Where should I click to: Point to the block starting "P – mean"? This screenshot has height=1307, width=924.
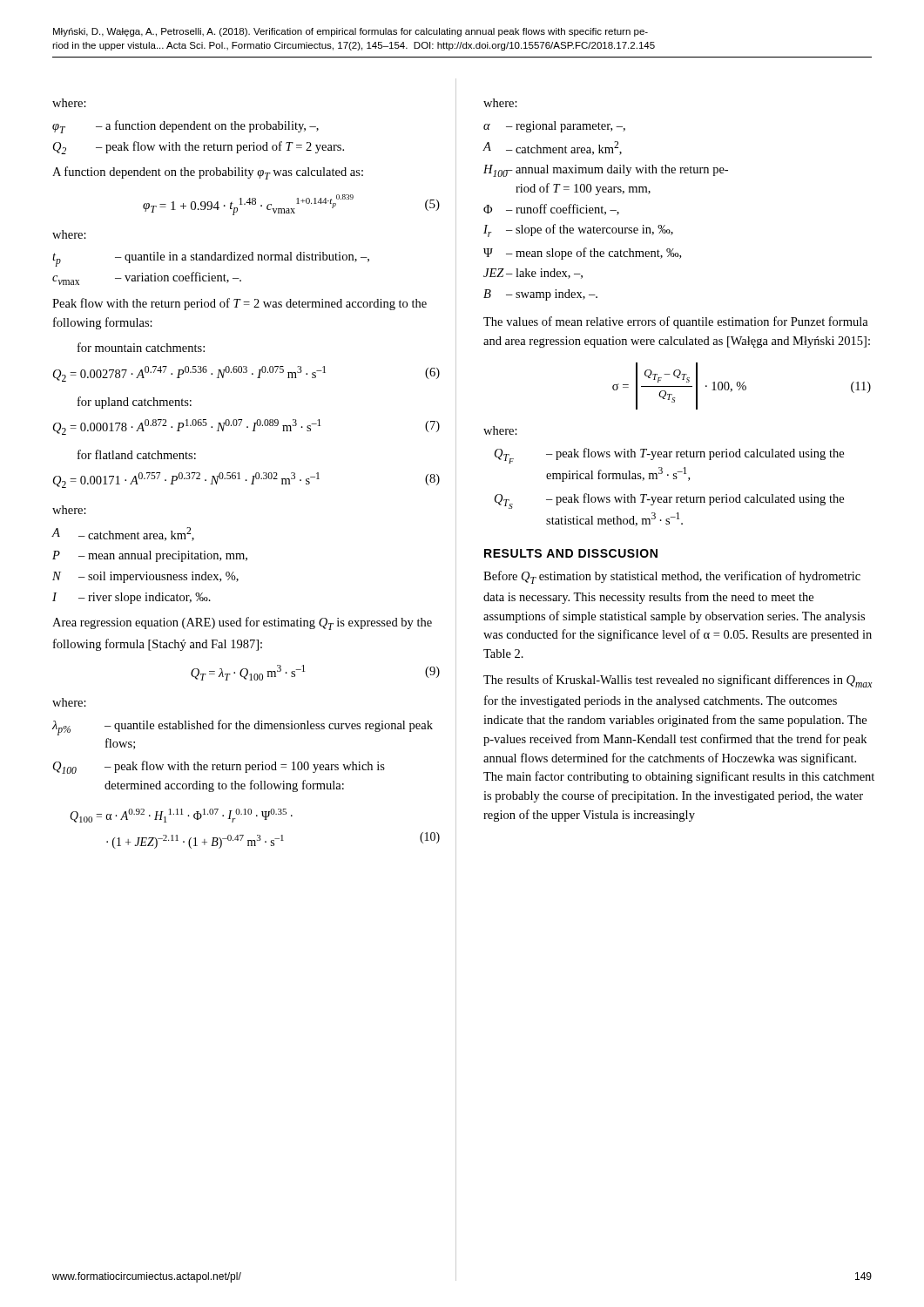[150, 556]
